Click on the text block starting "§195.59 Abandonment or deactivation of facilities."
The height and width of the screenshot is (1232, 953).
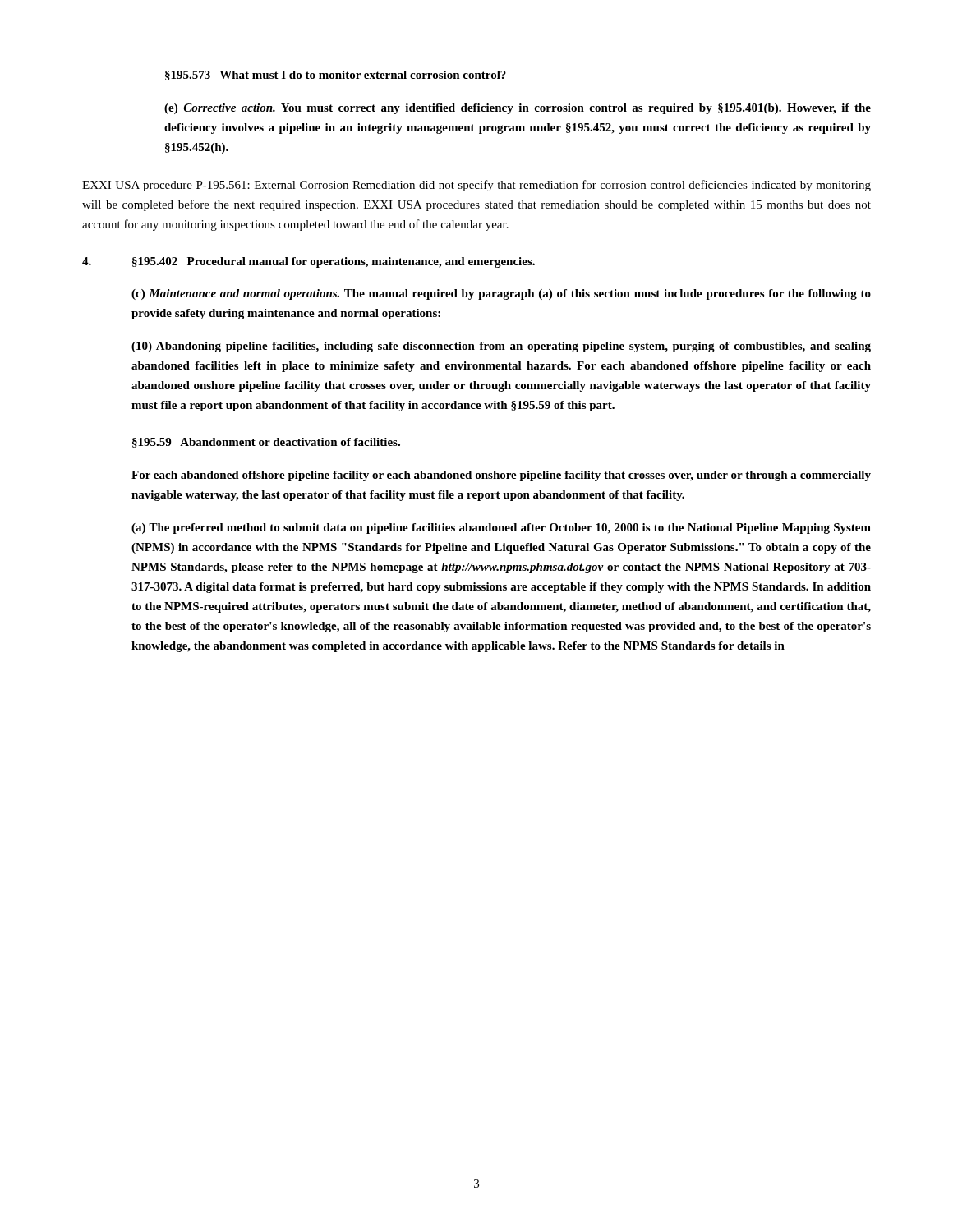(x=266, y=442)
